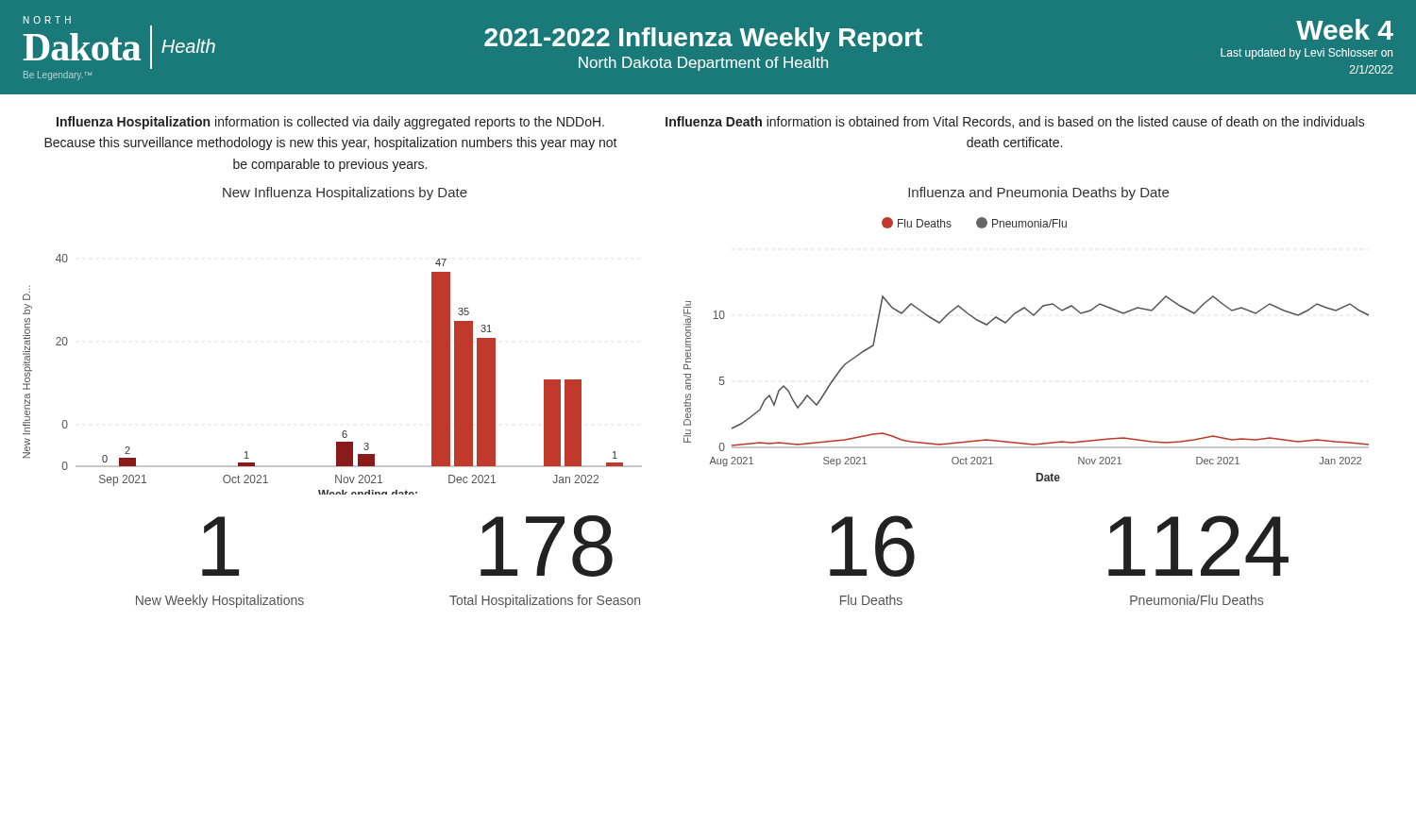Select the text containing "178 Total Hospitalizations for Season"
The height and width of the screenshot is (840, 1416).
pos(545,556)
